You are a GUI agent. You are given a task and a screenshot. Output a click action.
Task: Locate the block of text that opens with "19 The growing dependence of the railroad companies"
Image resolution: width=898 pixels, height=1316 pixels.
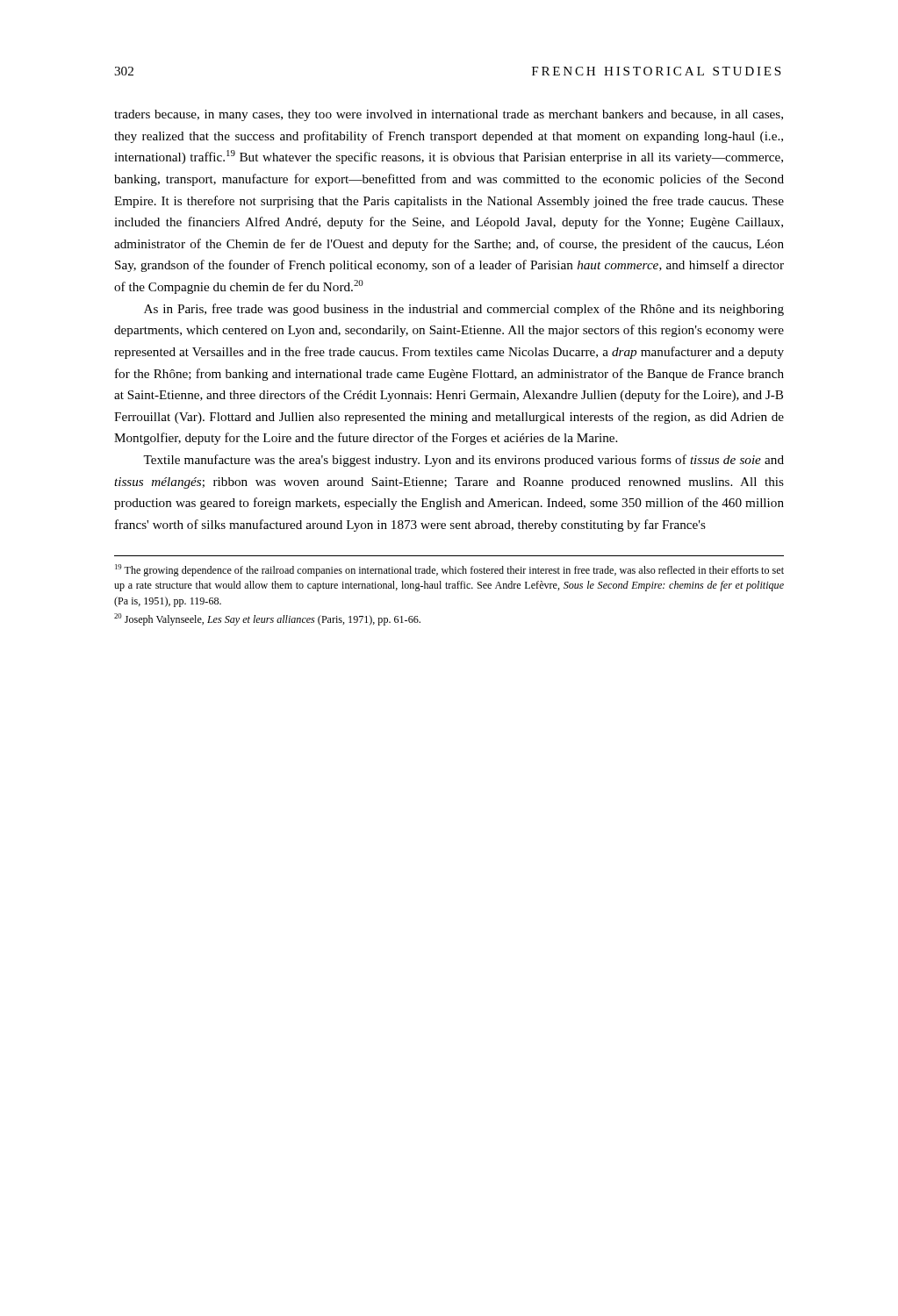[449, 585]
